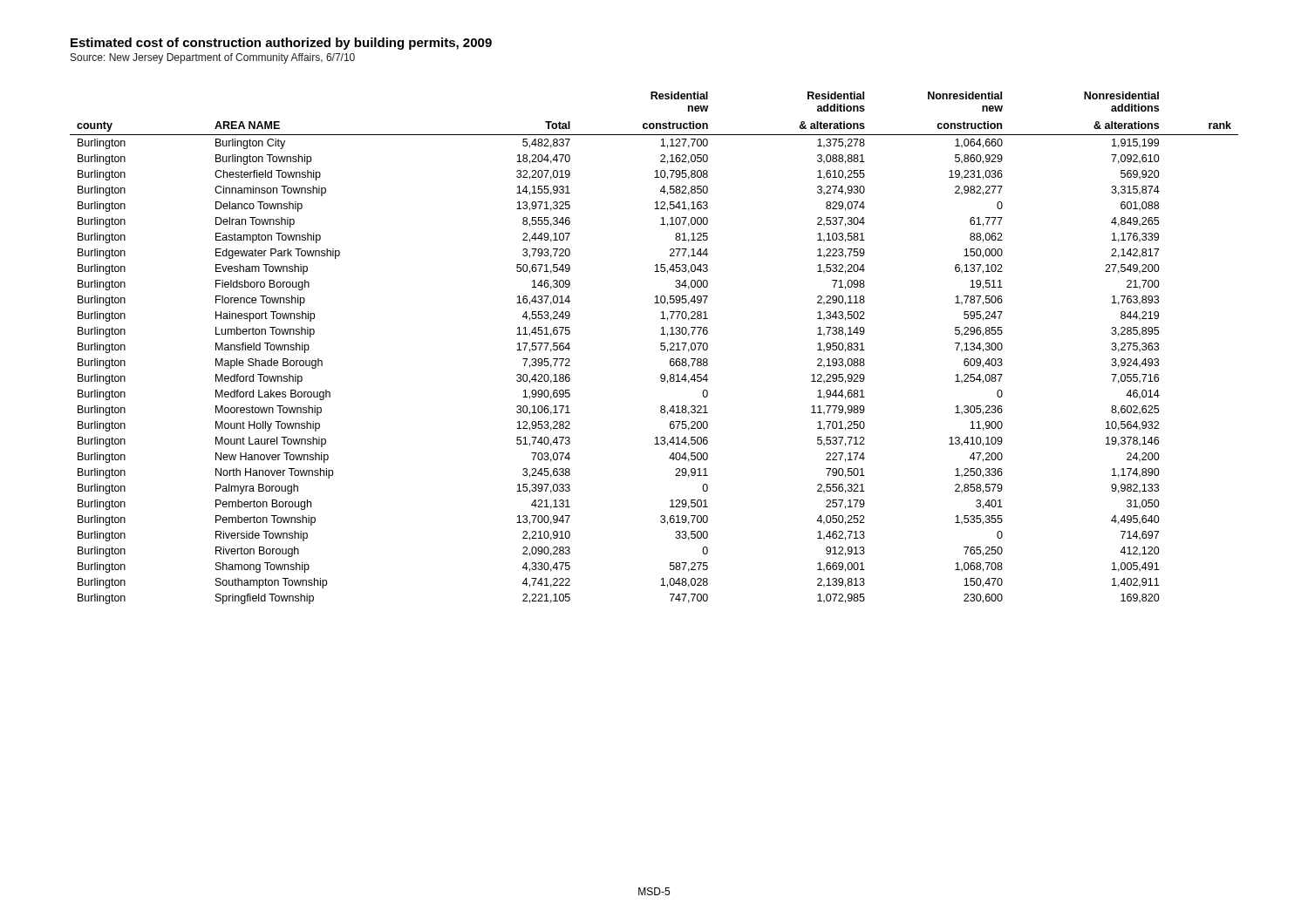Locate the table with the text "Palmyra Borough"

pyautogui.click(x=654, y=346)
